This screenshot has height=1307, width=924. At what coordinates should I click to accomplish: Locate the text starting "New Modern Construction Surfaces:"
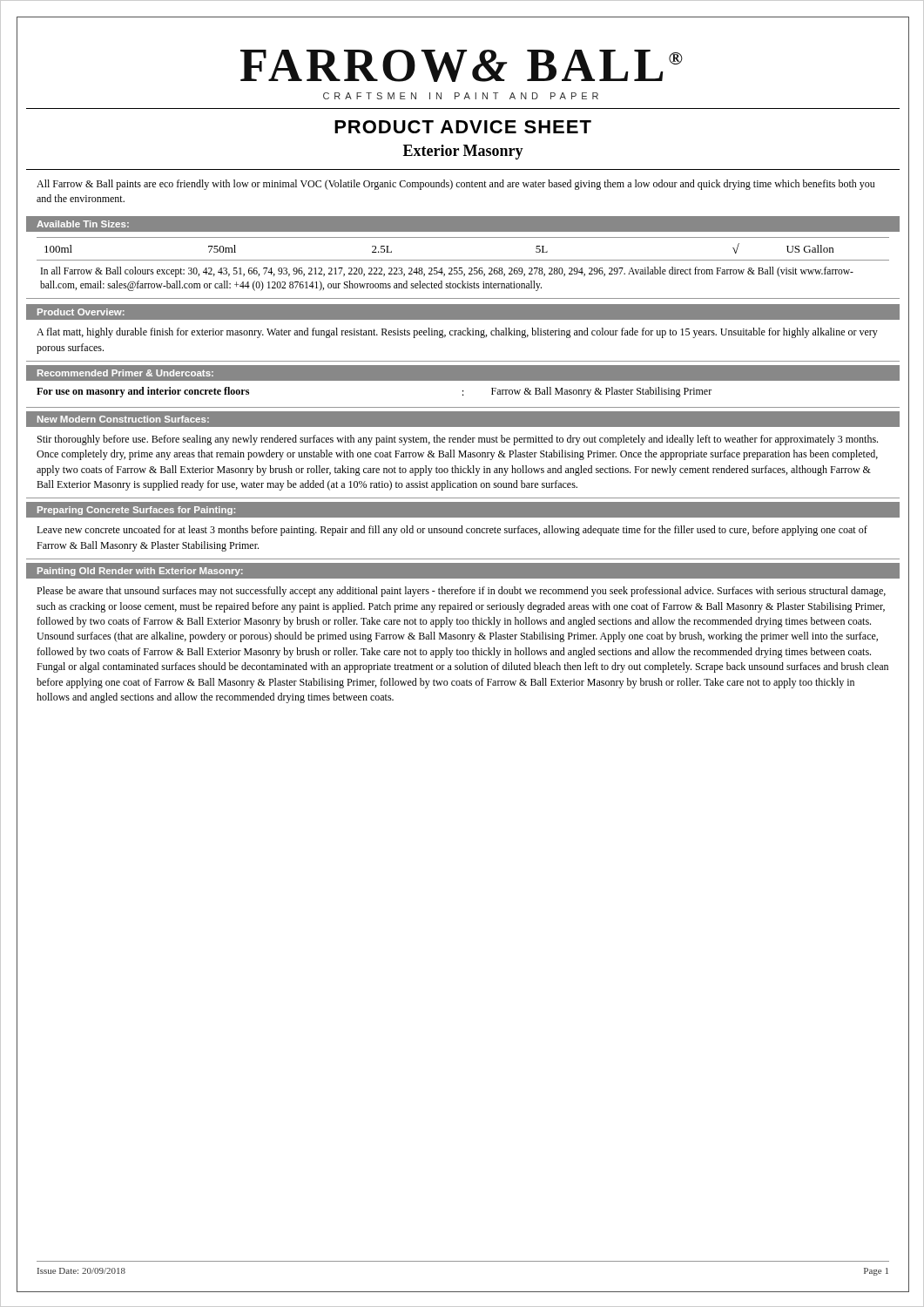tap(123, 419)
